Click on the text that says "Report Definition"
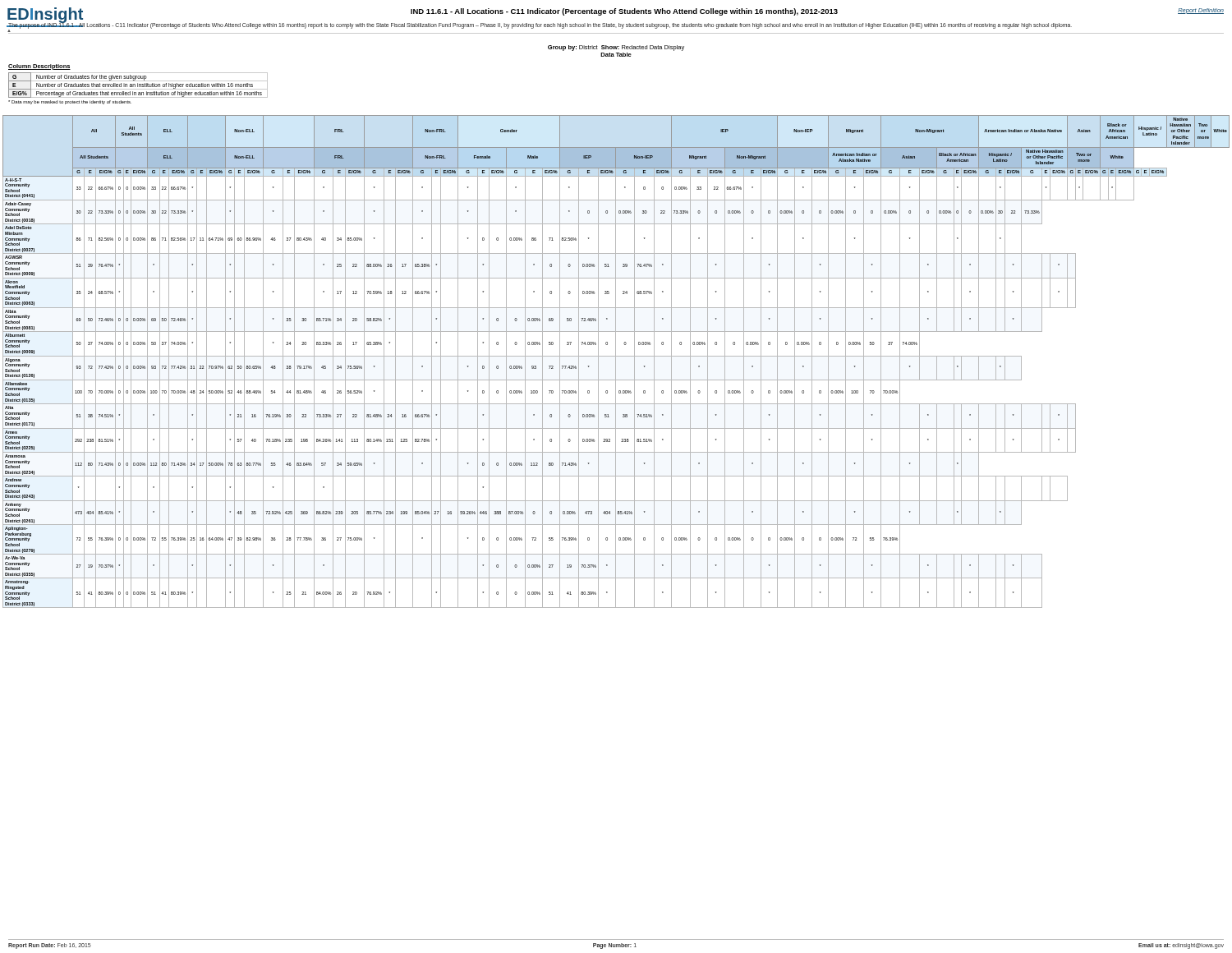1232x953 pixels. point(1201,10)
